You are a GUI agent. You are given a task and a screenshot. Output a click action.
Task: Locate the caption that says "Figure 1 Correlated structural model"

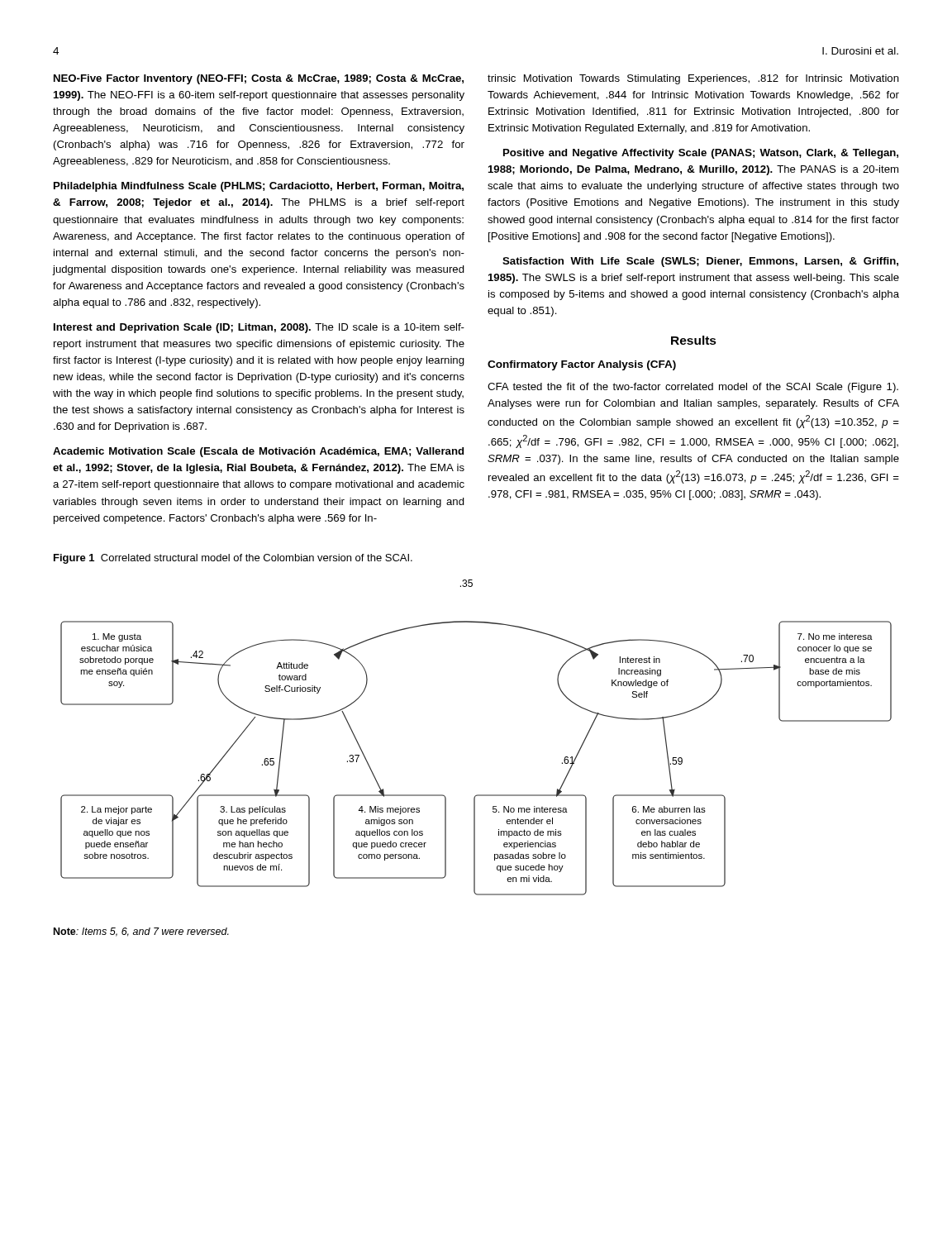coord(233,557)
